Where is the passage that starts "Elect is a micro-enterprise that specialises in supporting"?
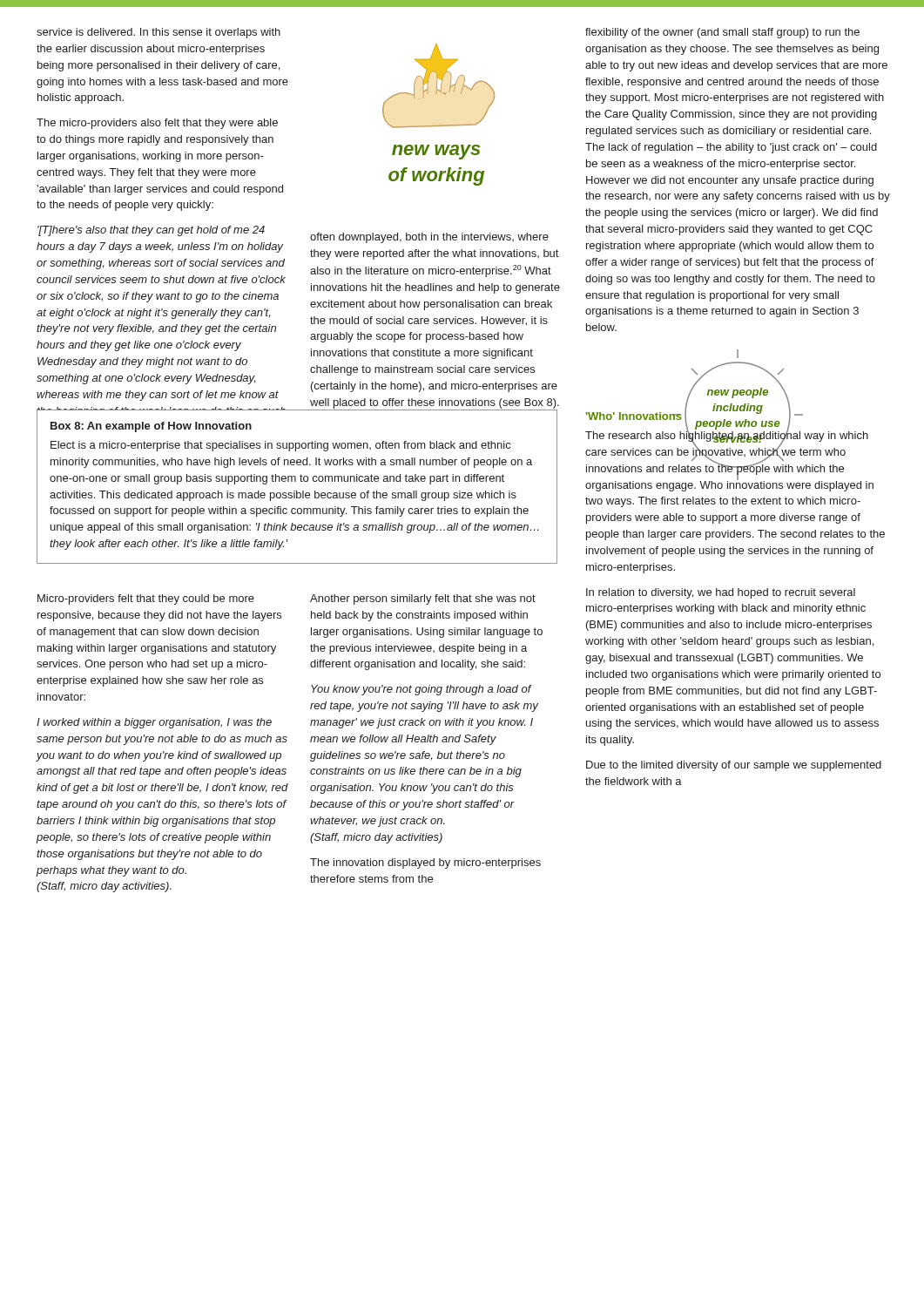 point(297,495)
